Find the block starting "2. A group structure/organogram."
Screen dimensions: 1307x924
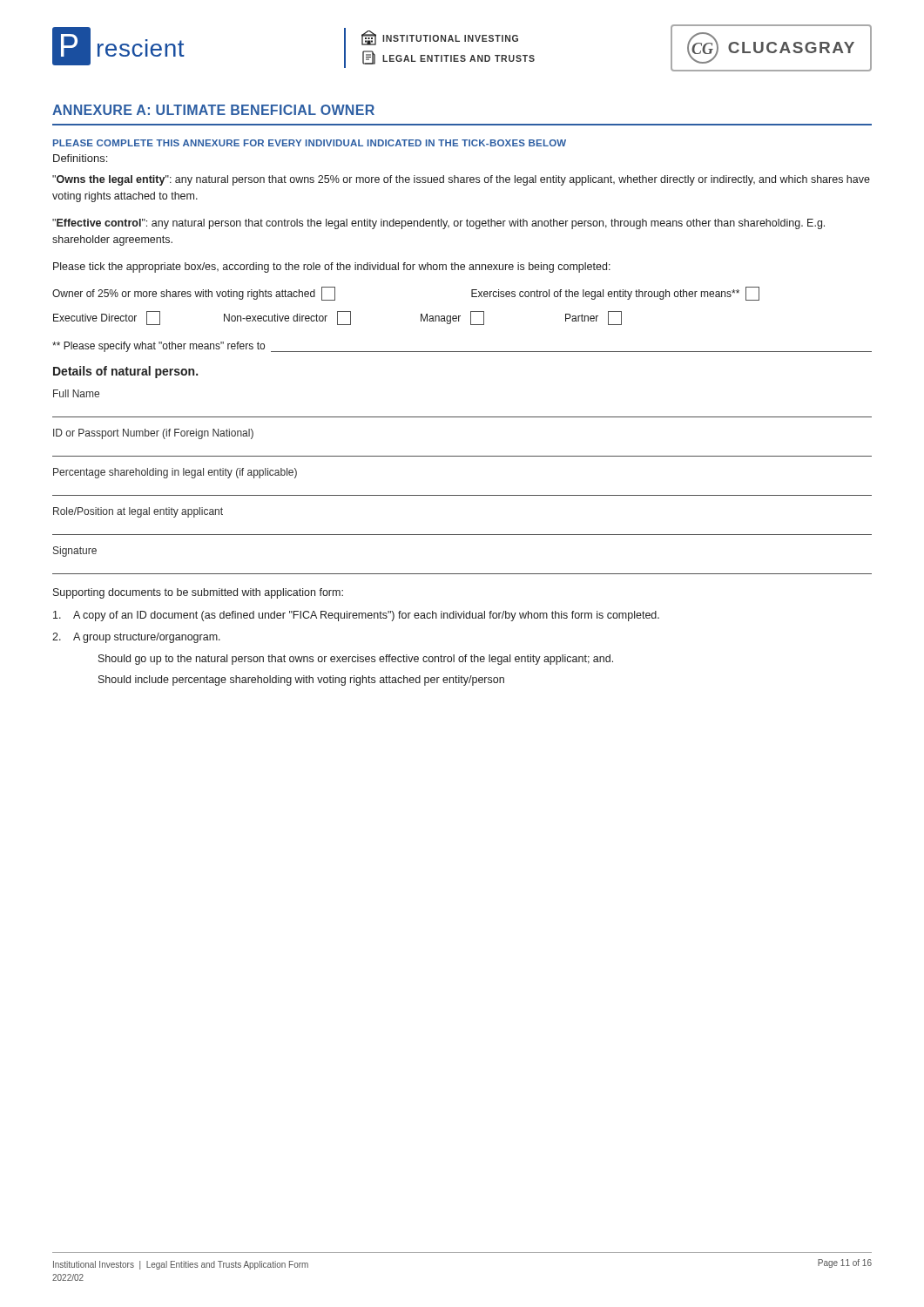[x=137, y=637]
